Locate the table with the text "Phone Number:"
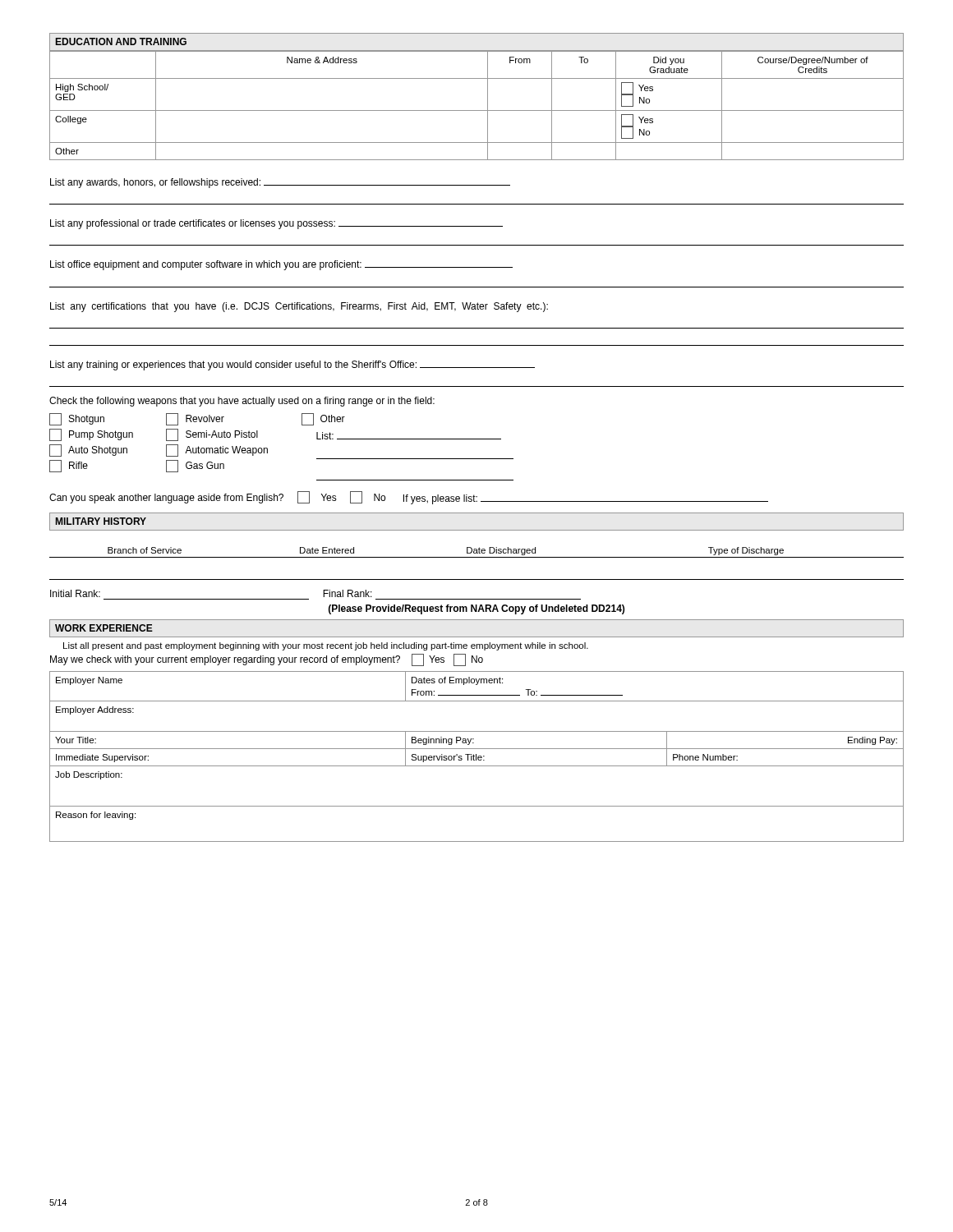The image size is (953, 1232). 476,757
